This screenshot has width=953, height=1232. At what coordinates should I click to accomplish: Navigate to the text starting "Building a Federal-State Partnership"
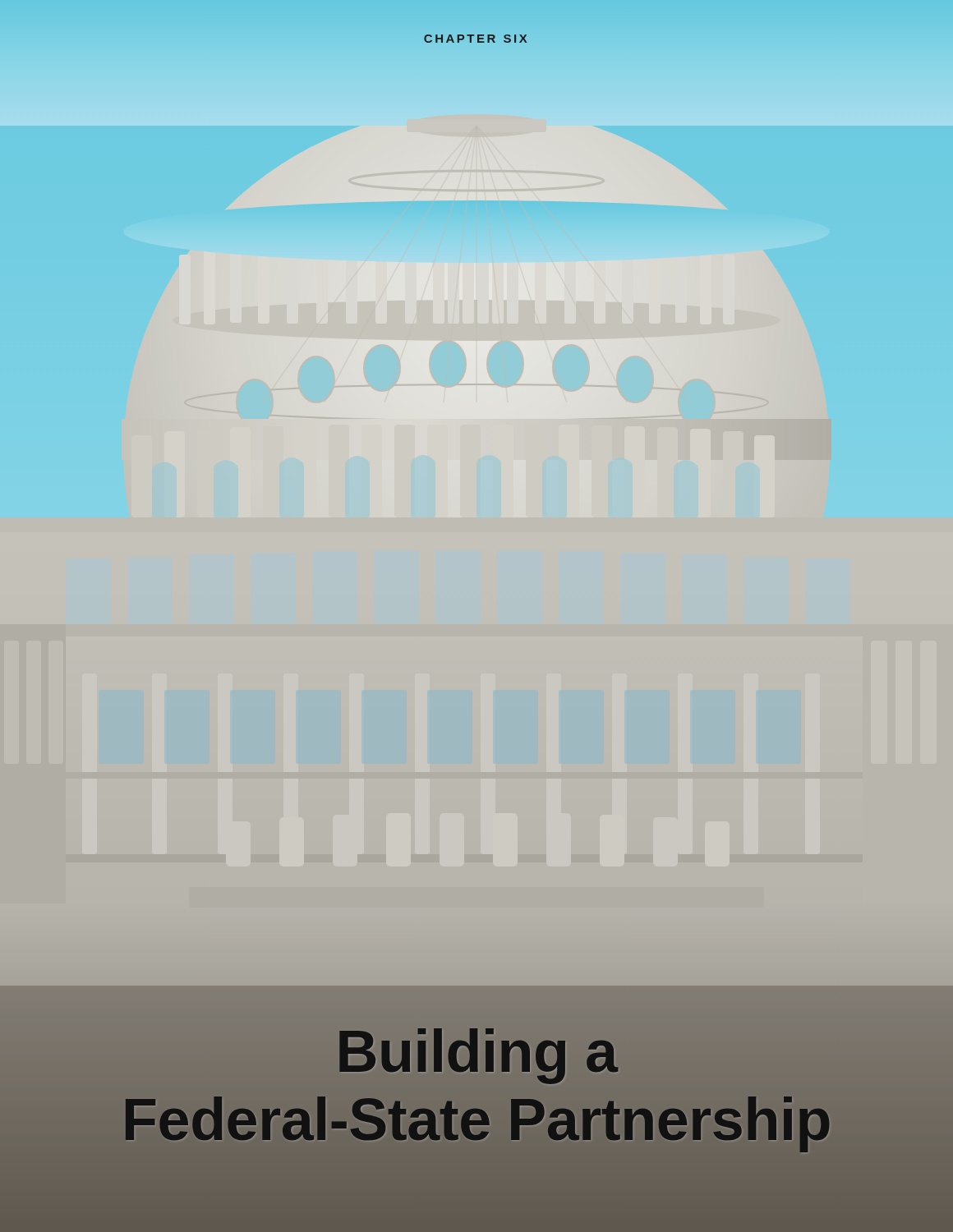(x=476, y=1086)
